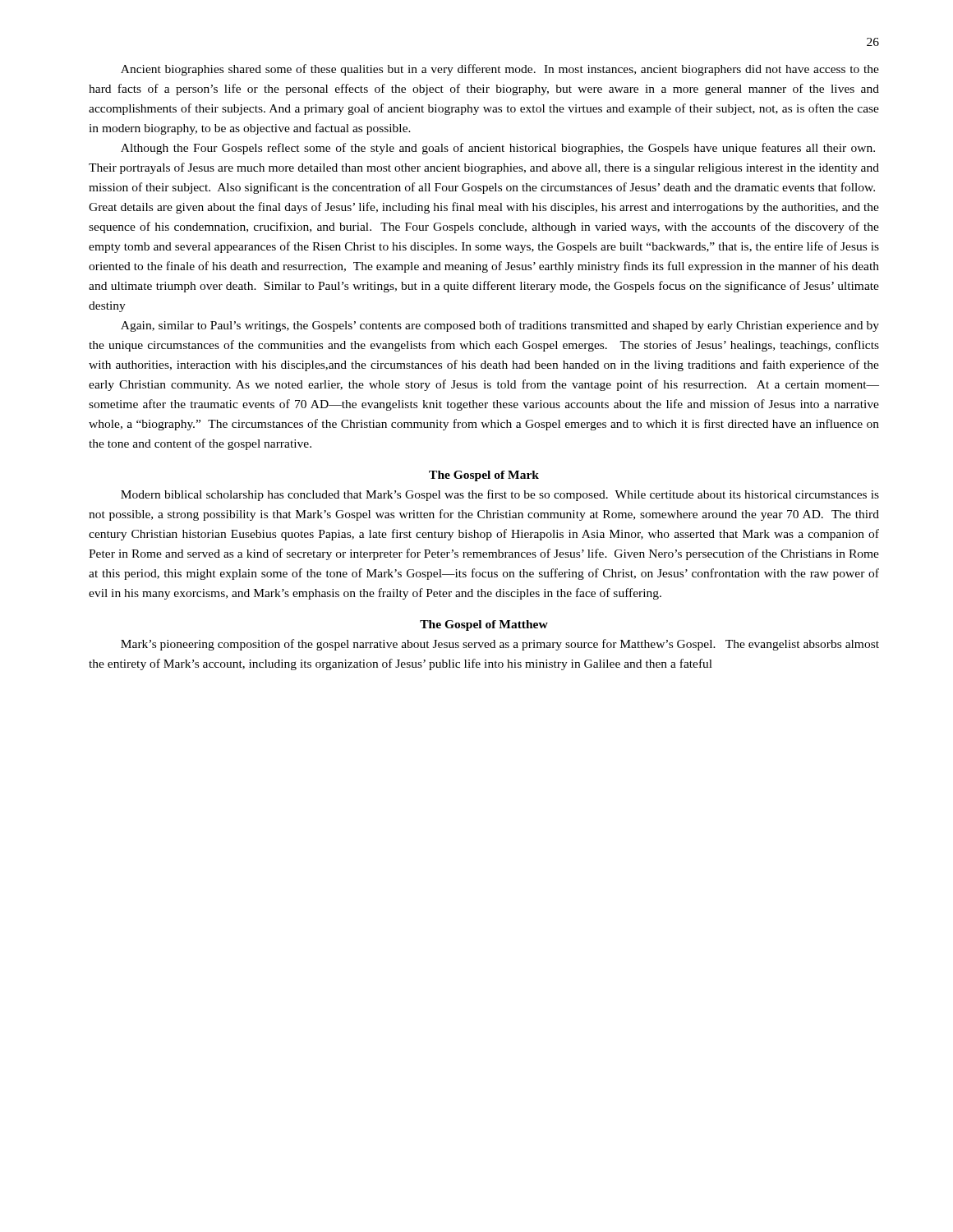Point to the text starting "Again, similar to Paul’s writings, the Gospels’ contents"
Viewport: 953px width, 1232px height.
point(484,384)
